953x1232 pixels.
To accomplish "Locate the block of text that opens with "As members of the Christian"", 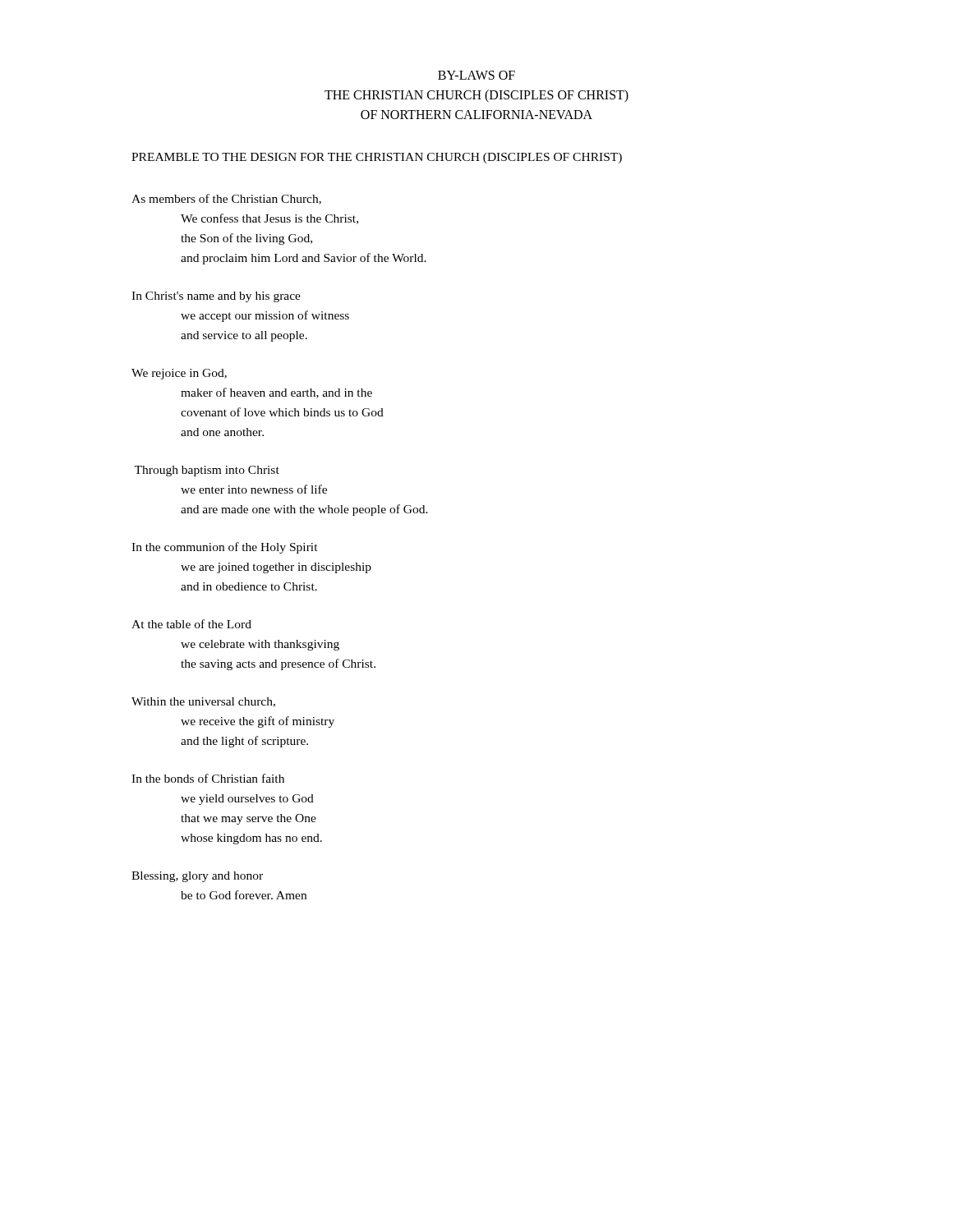I will [226, 199].
